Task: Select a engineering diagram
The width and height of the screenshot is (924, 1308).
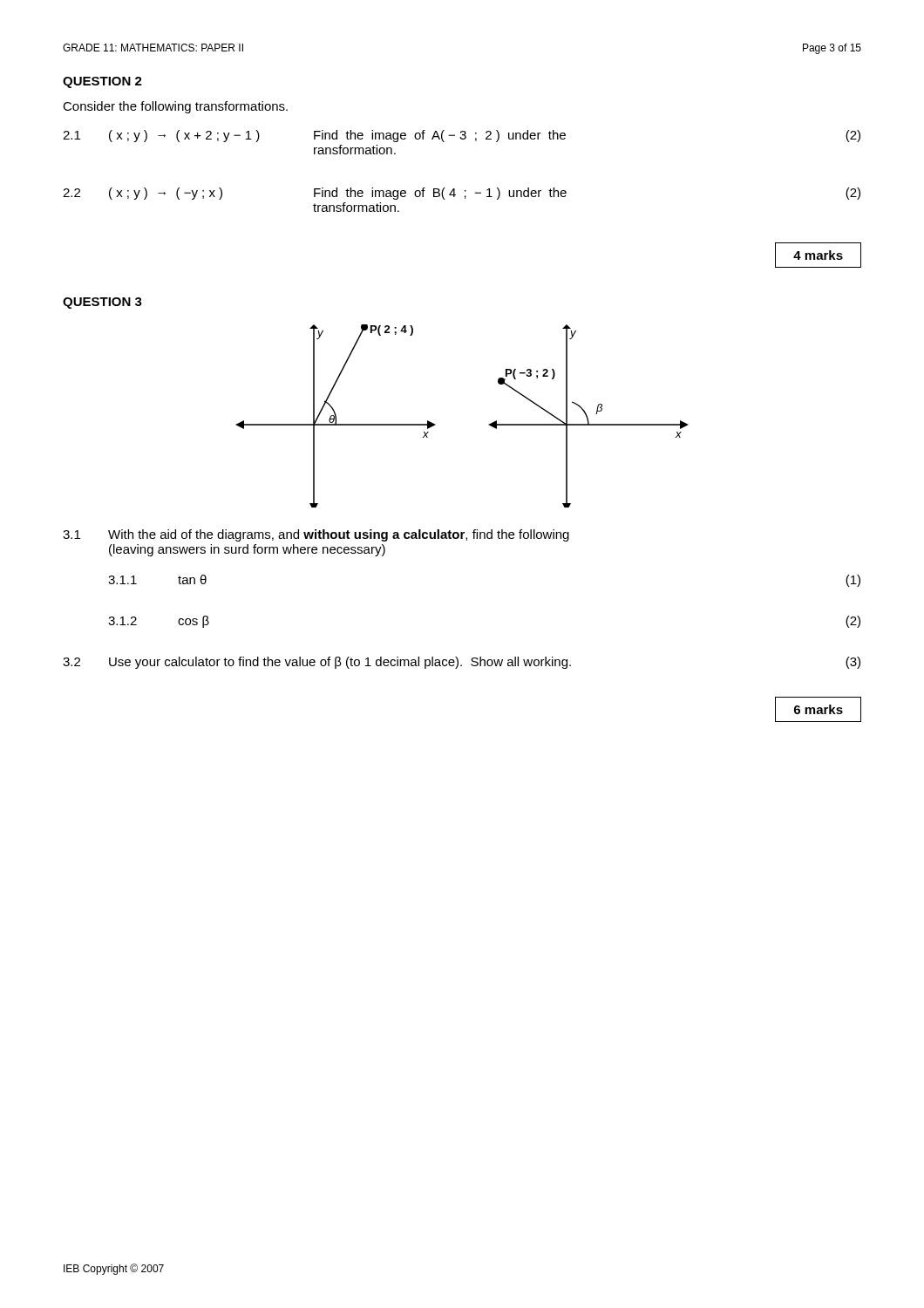Action: coord(462,416)
